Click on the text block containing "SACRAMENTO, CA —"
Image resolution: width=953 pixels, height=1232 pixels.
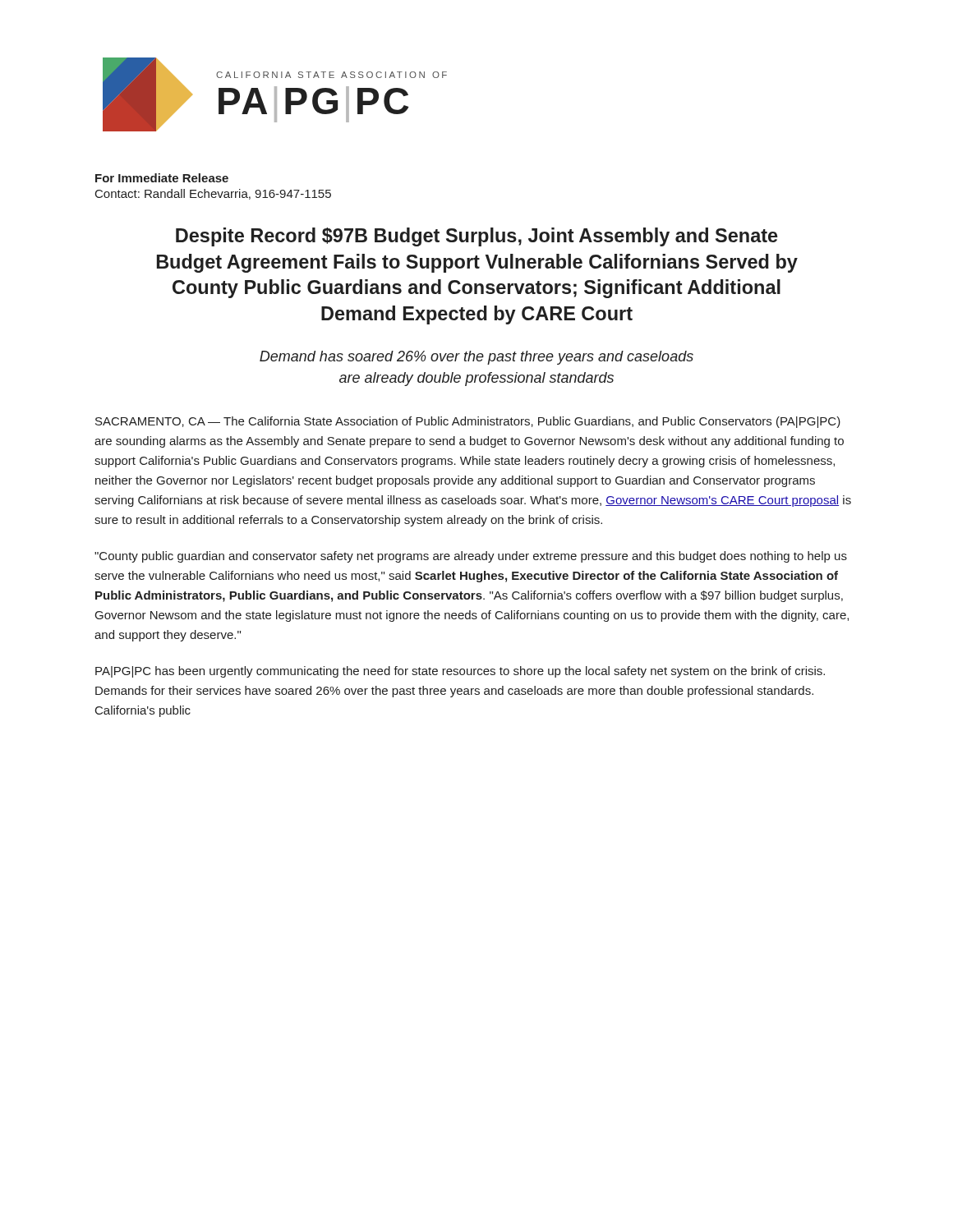473,470
